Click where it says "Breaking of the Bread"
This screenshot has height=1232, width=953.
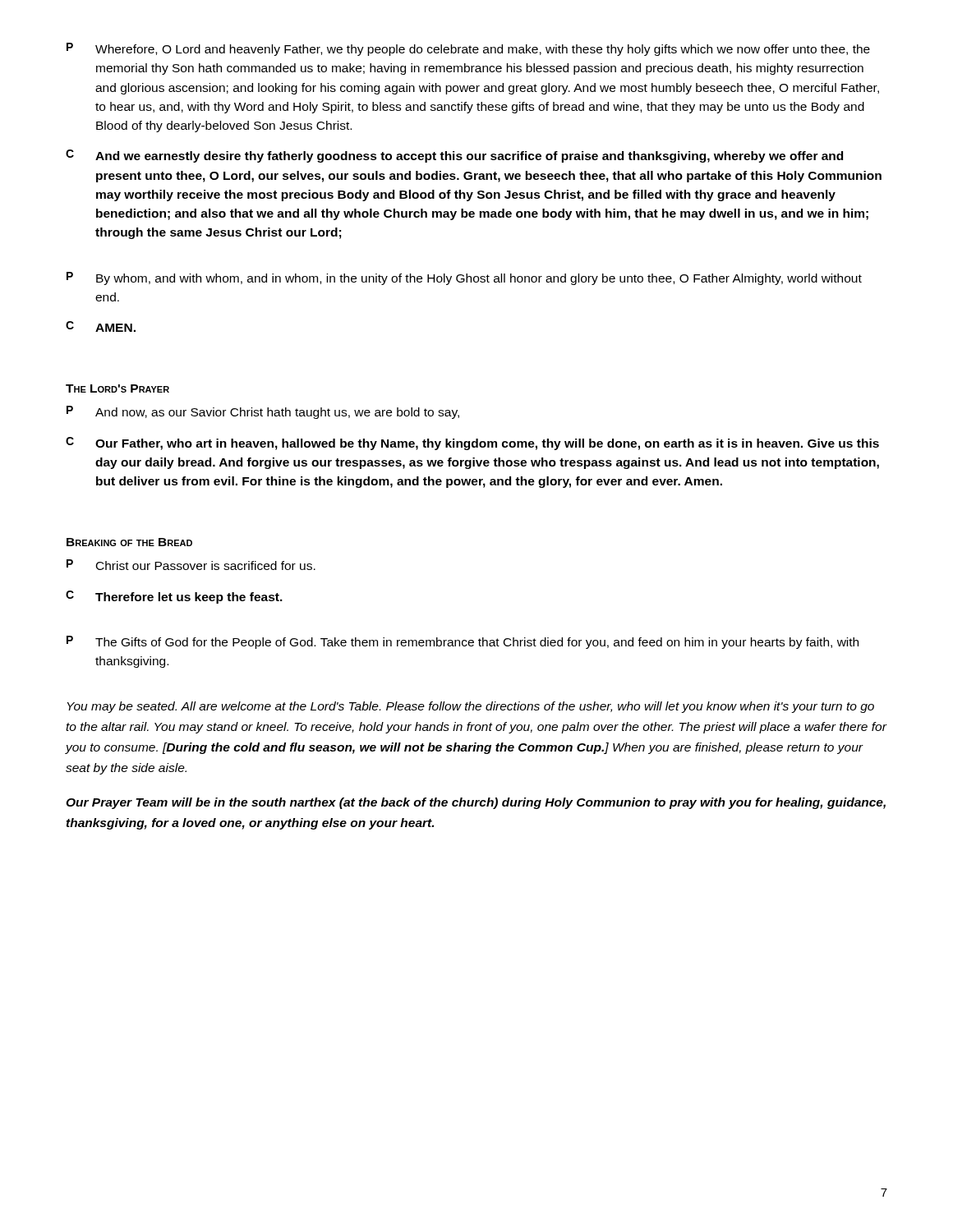click(129, 542)
